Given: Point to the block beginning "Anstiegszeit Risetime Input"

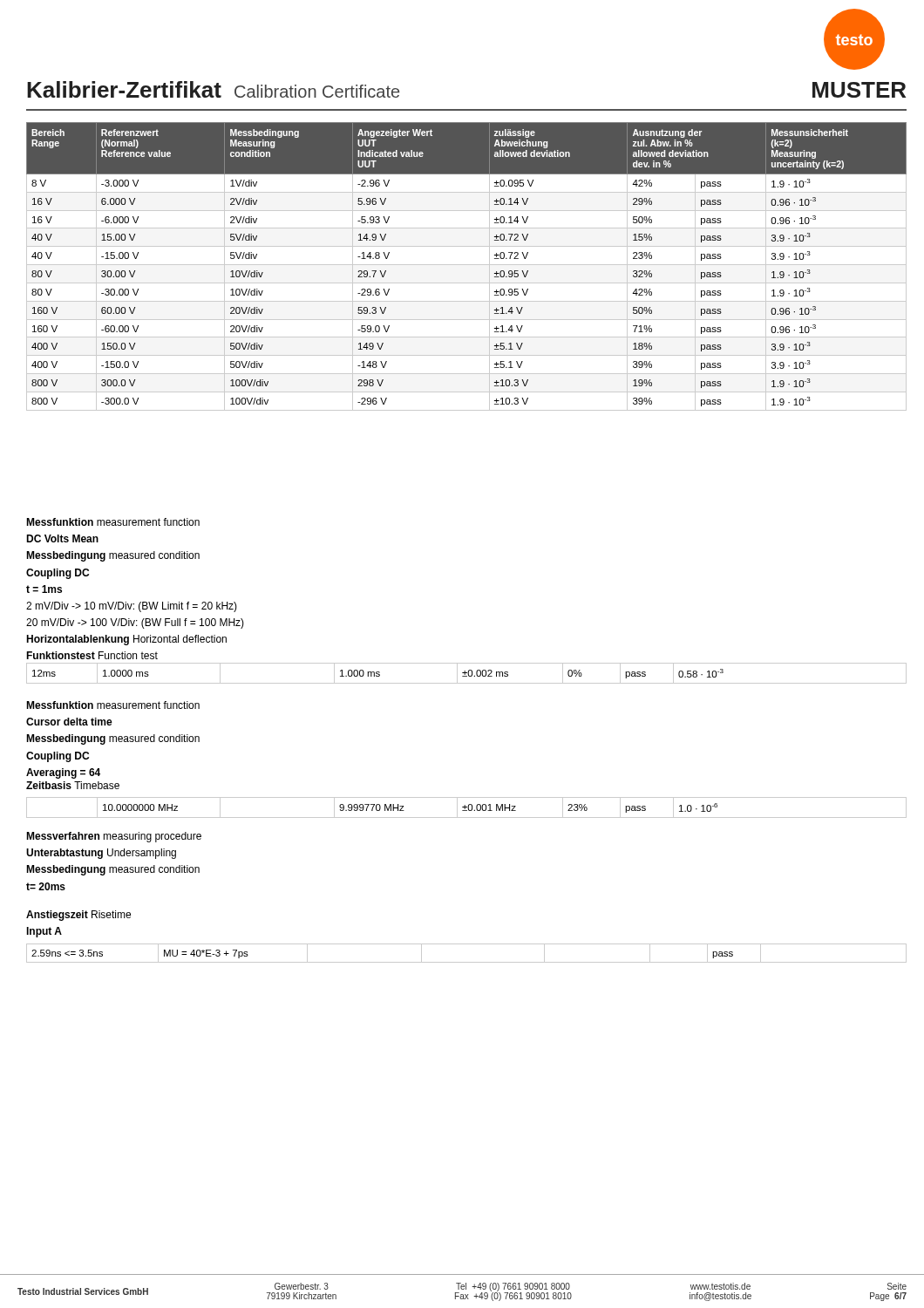Looking at the screenshot, I should tap(79, 923).
